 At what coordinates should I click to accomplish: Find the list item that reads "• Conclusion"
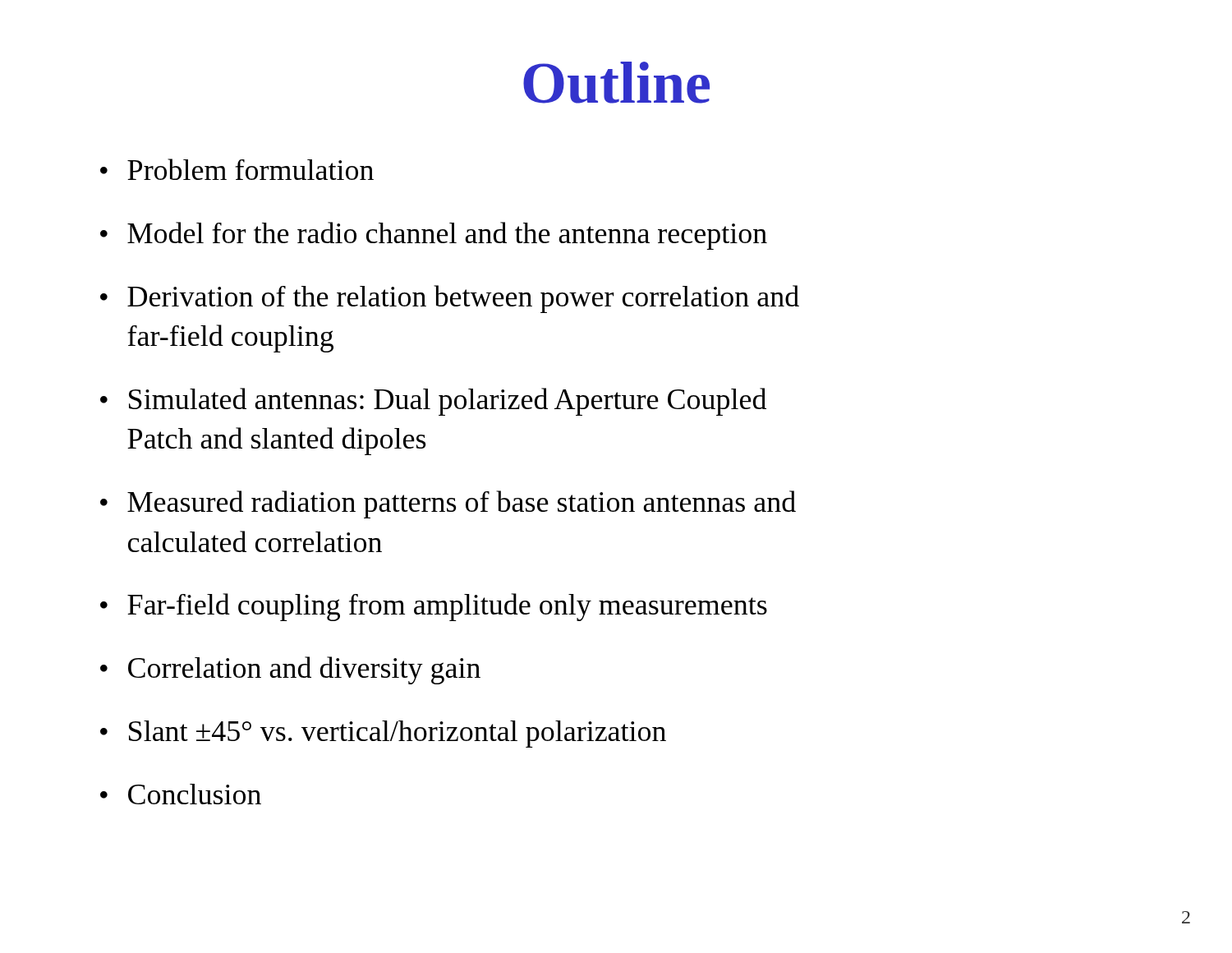[x=180, y=794]
